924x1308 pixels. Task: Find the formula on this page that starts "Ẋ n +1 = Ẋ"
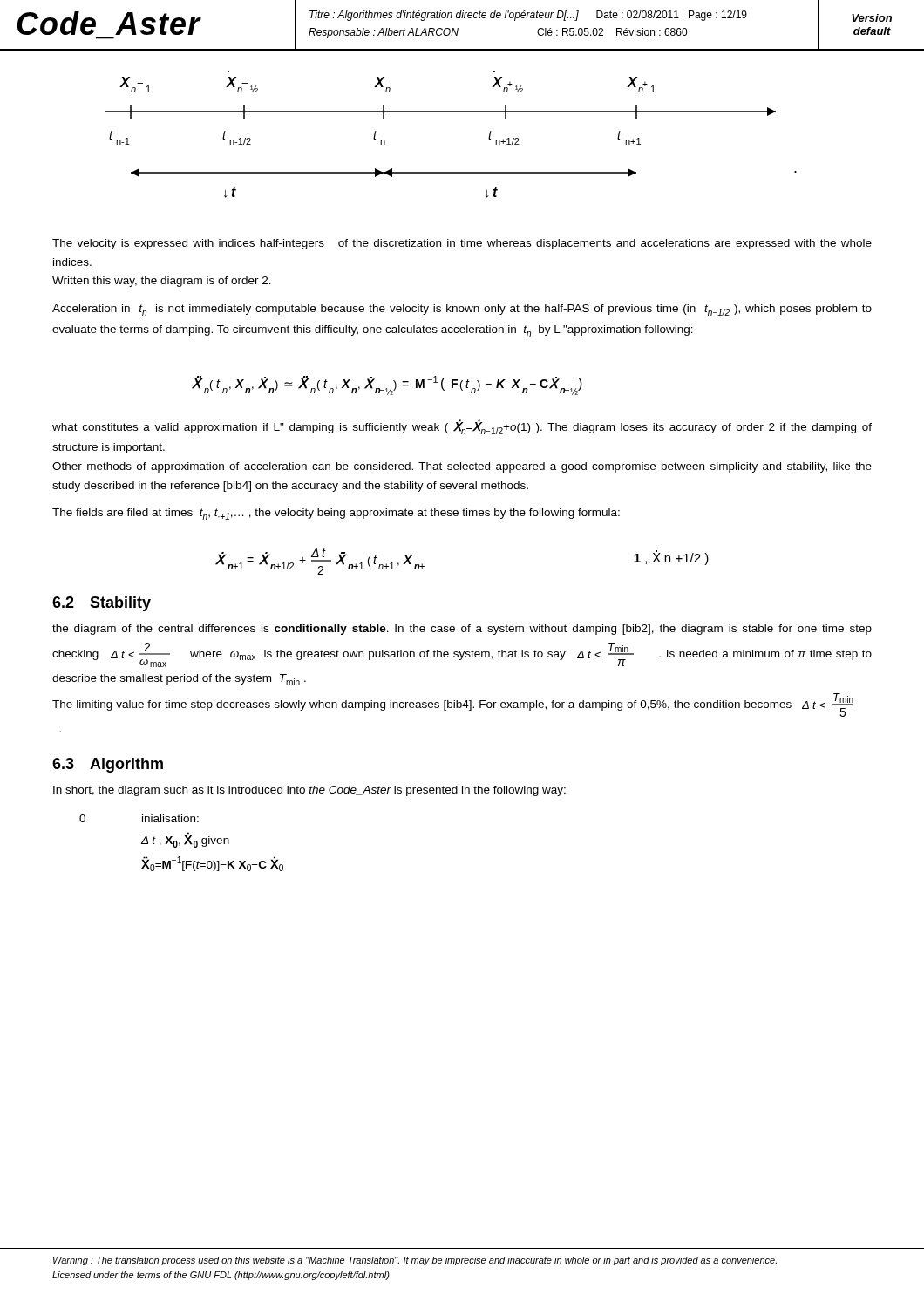321,561
